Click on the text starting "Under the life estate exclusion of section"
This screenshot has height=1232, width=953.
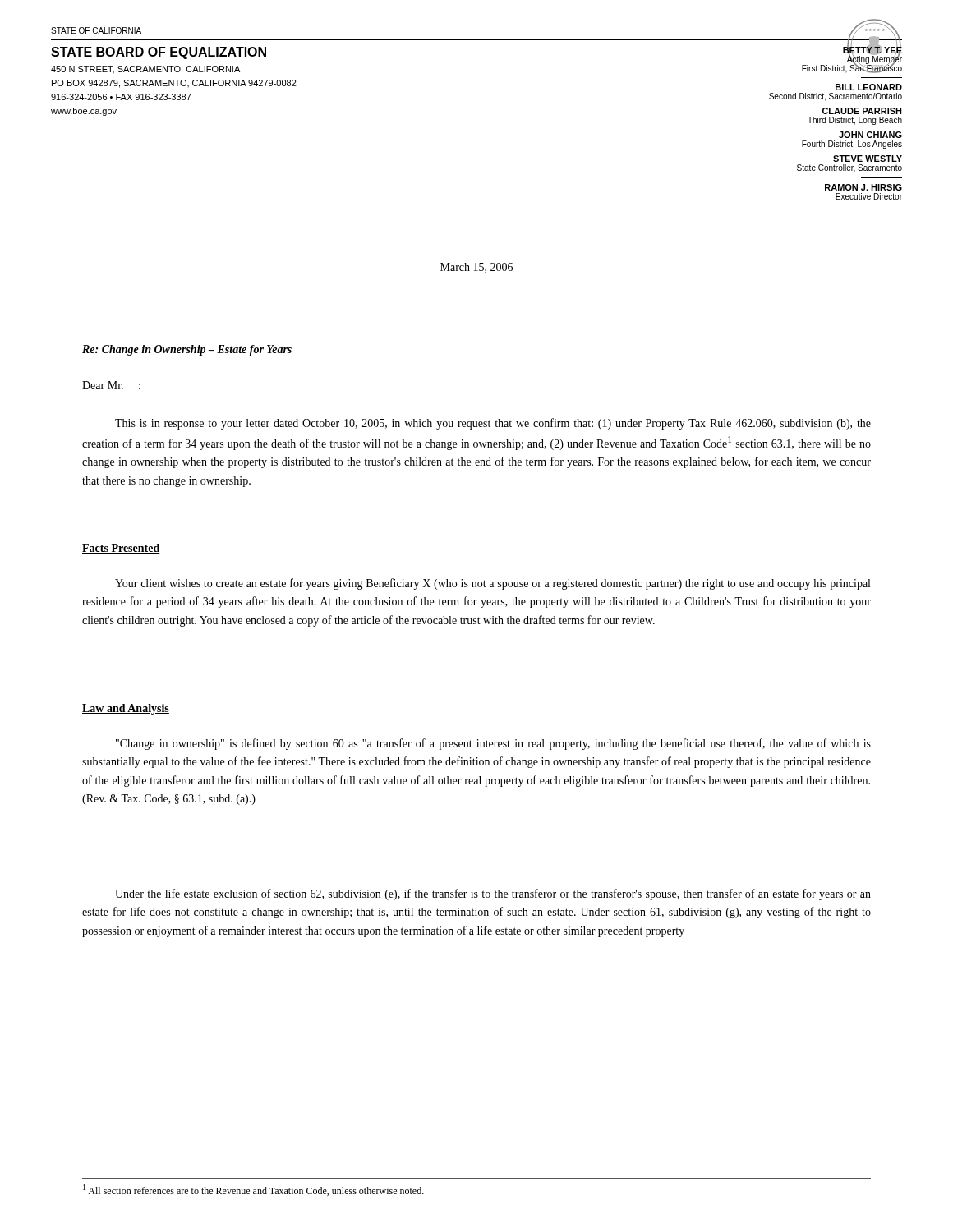click(476, 913)
